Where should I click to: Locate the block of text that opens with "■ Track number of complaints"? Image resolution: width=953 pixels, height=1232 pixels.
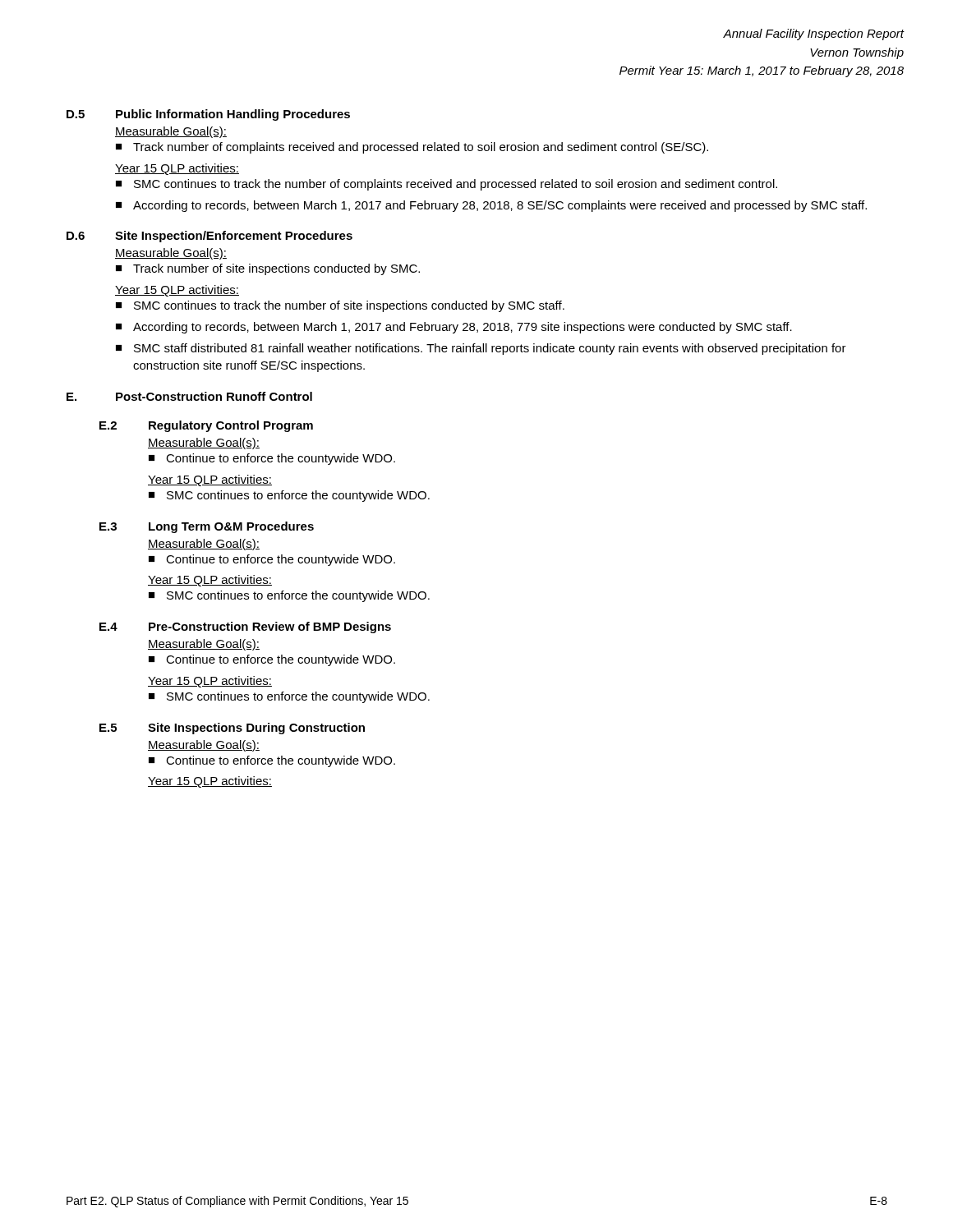(501, 147)
